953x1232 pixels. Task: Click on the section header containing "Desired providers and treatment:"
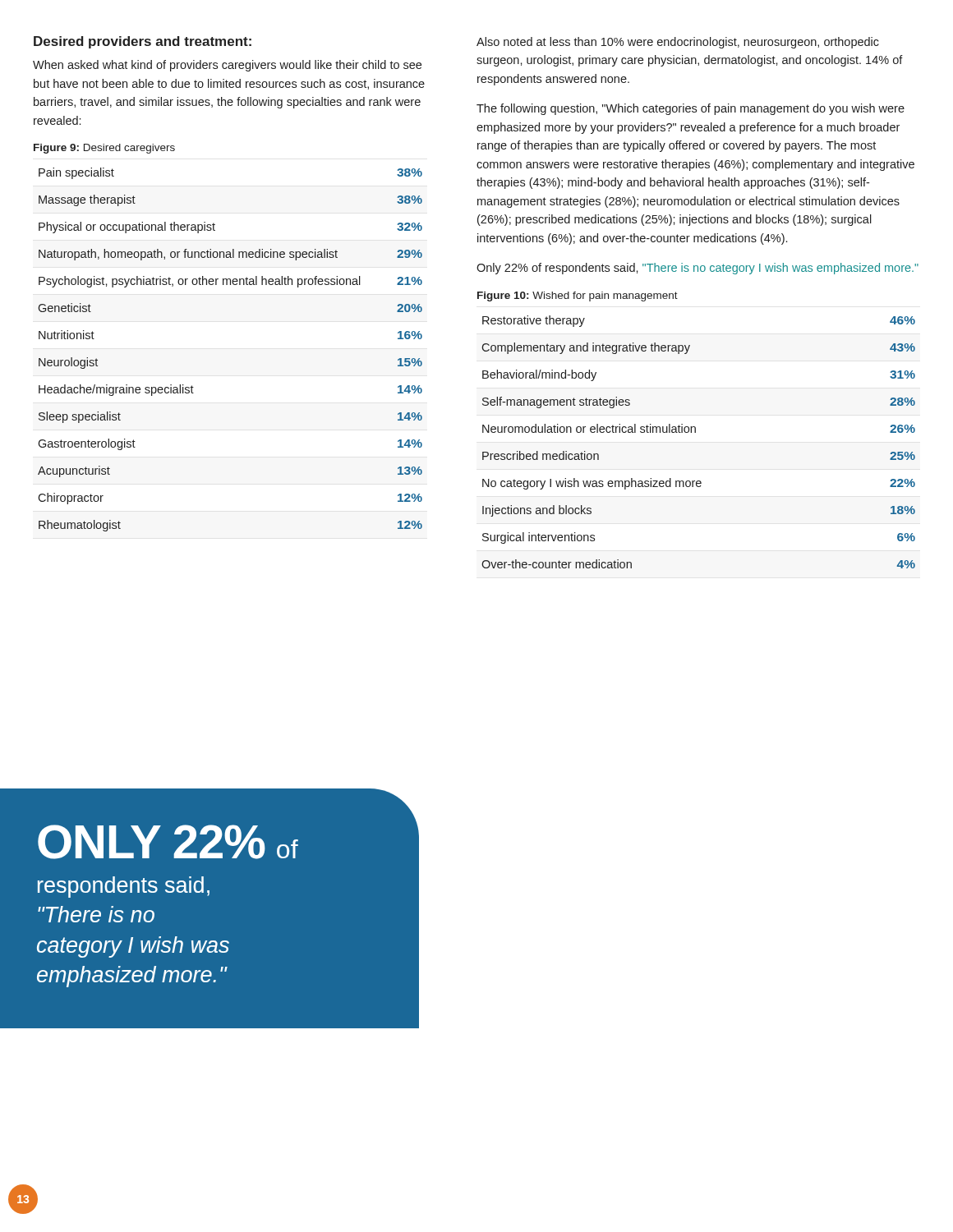click(x=143, y=41)
